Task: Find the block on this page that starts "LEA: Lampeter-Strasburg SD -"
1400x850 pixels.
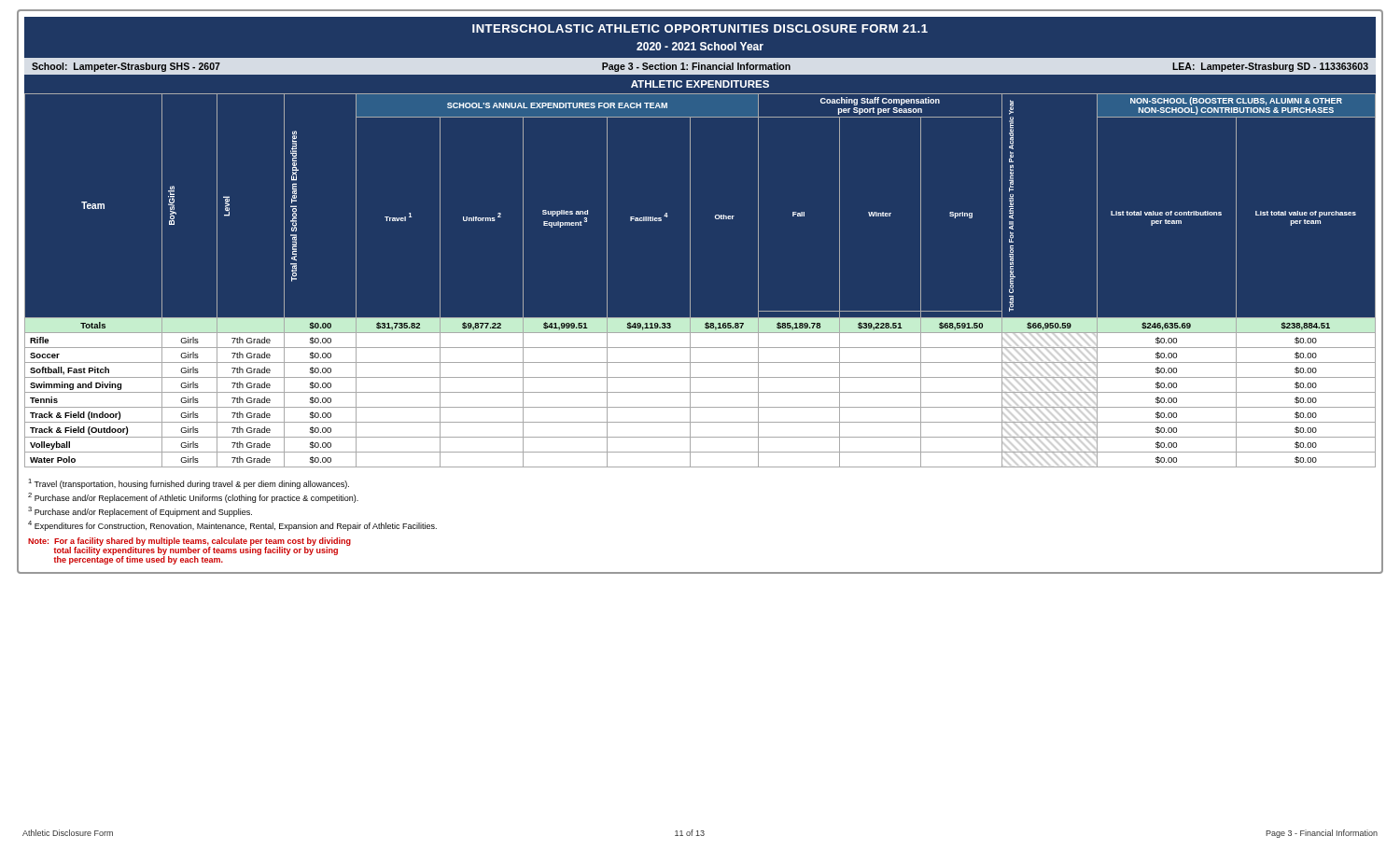Action: click(1270, 66)
